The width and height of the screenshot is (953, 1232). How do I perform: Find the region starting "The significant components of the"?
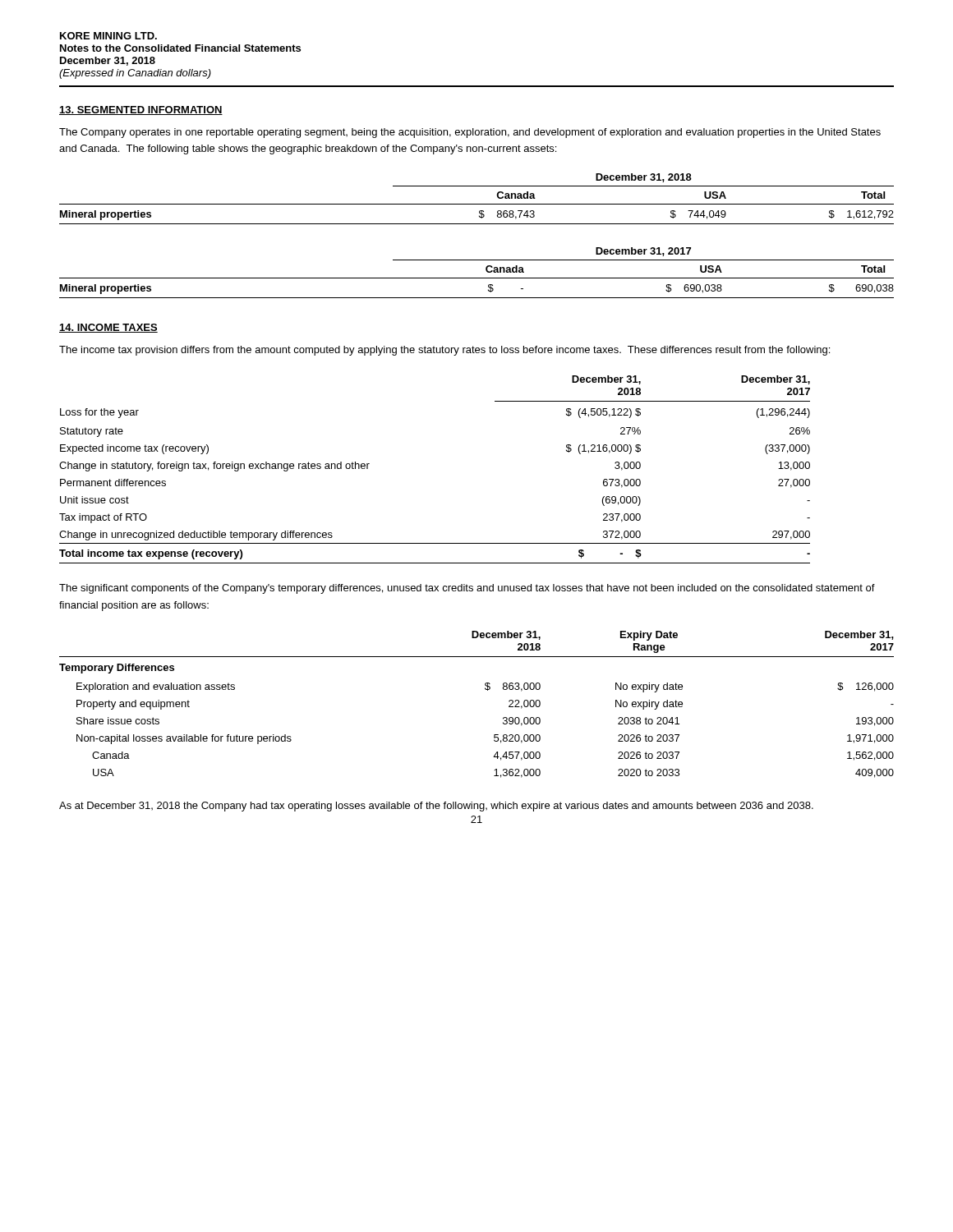coord(467,596)
